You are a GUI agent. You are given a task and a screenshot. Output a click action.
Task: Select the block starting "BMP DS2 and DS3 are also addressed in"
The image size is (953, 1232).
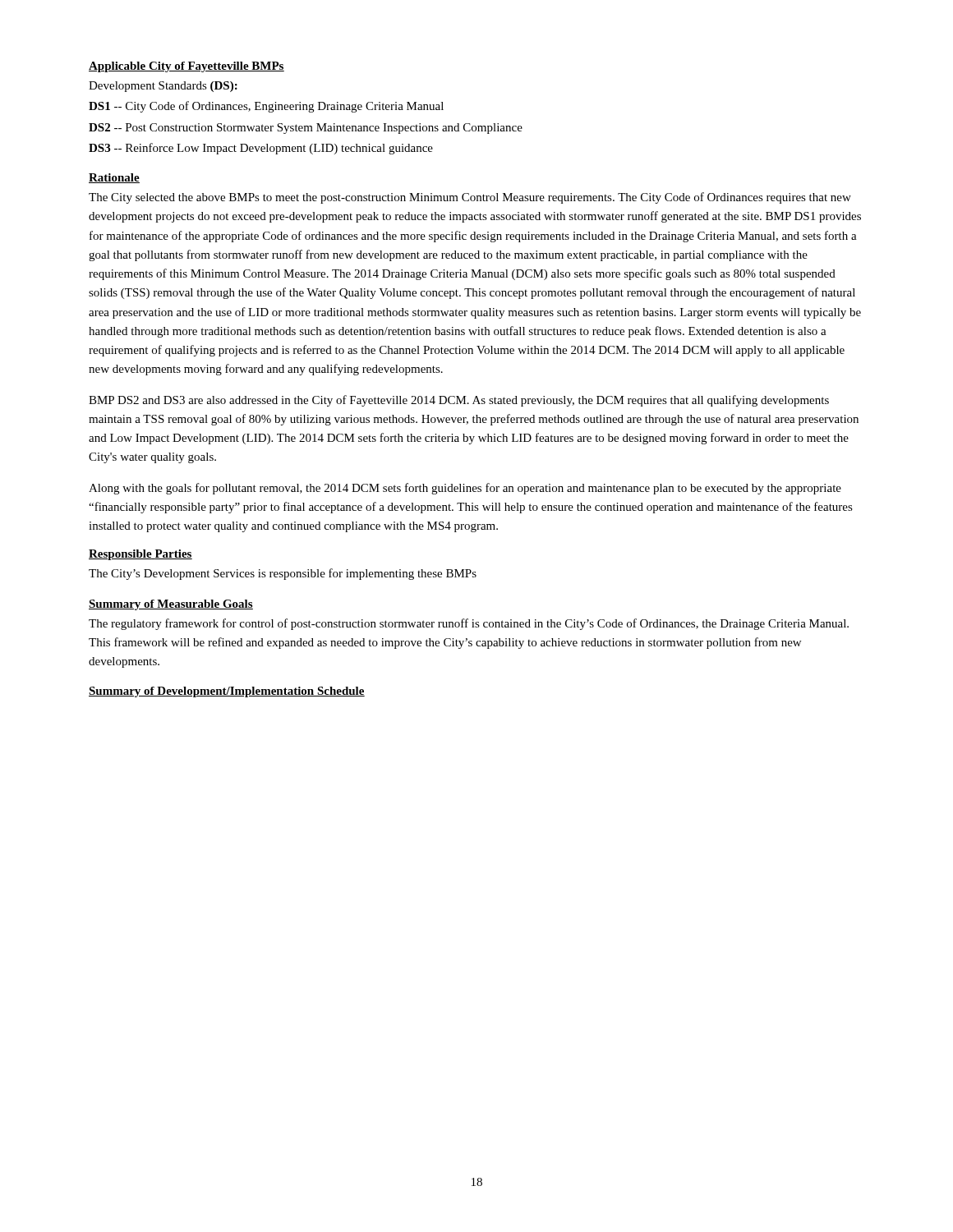[474, 428]
